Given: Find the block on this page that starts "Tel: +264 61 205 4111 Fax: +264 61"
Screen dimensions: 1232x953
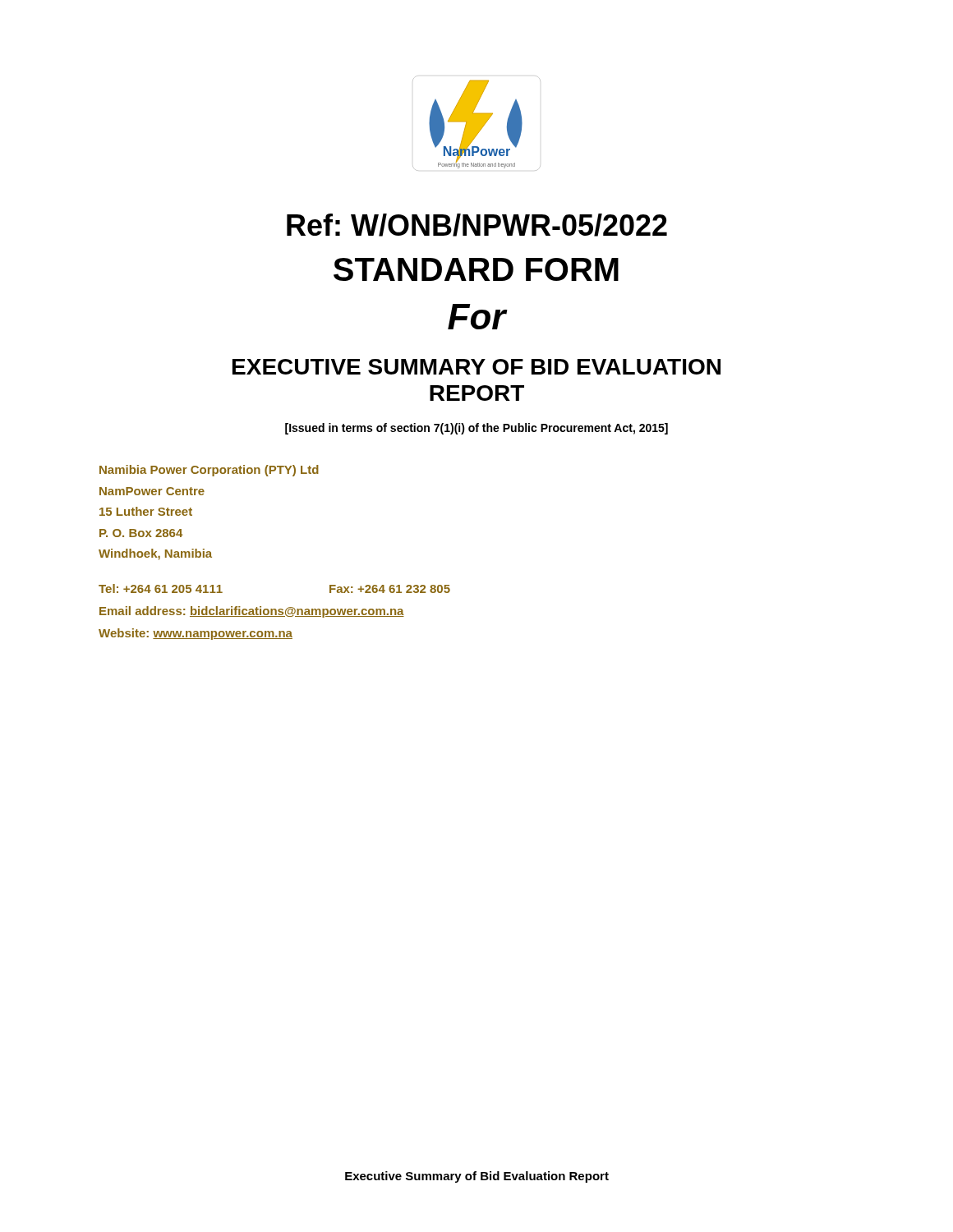Looking at the screenshot, I should (274, 612).
